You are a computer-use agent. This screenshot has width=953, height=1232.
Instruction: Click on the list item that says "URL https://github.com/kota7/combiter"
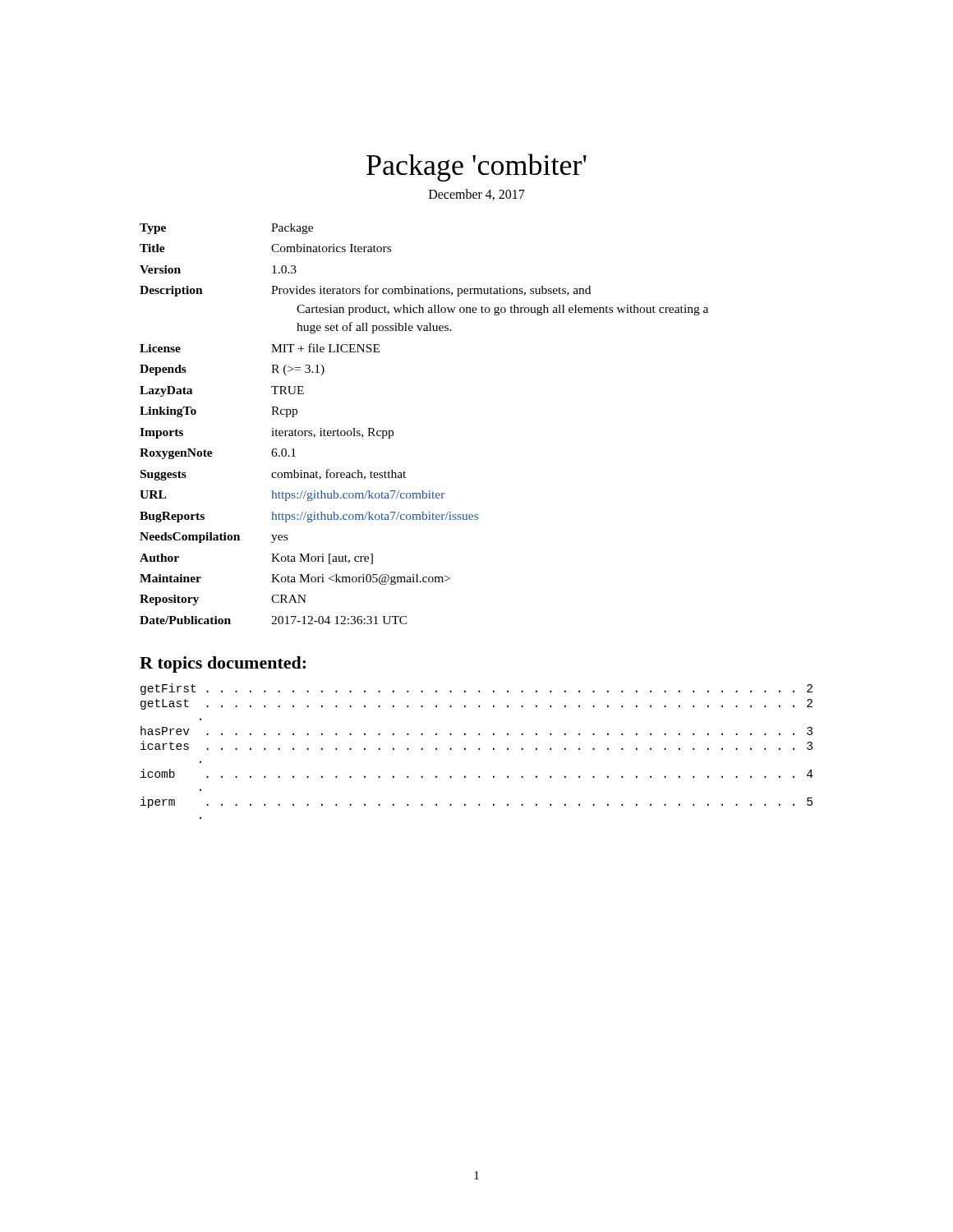pos(292,496)
